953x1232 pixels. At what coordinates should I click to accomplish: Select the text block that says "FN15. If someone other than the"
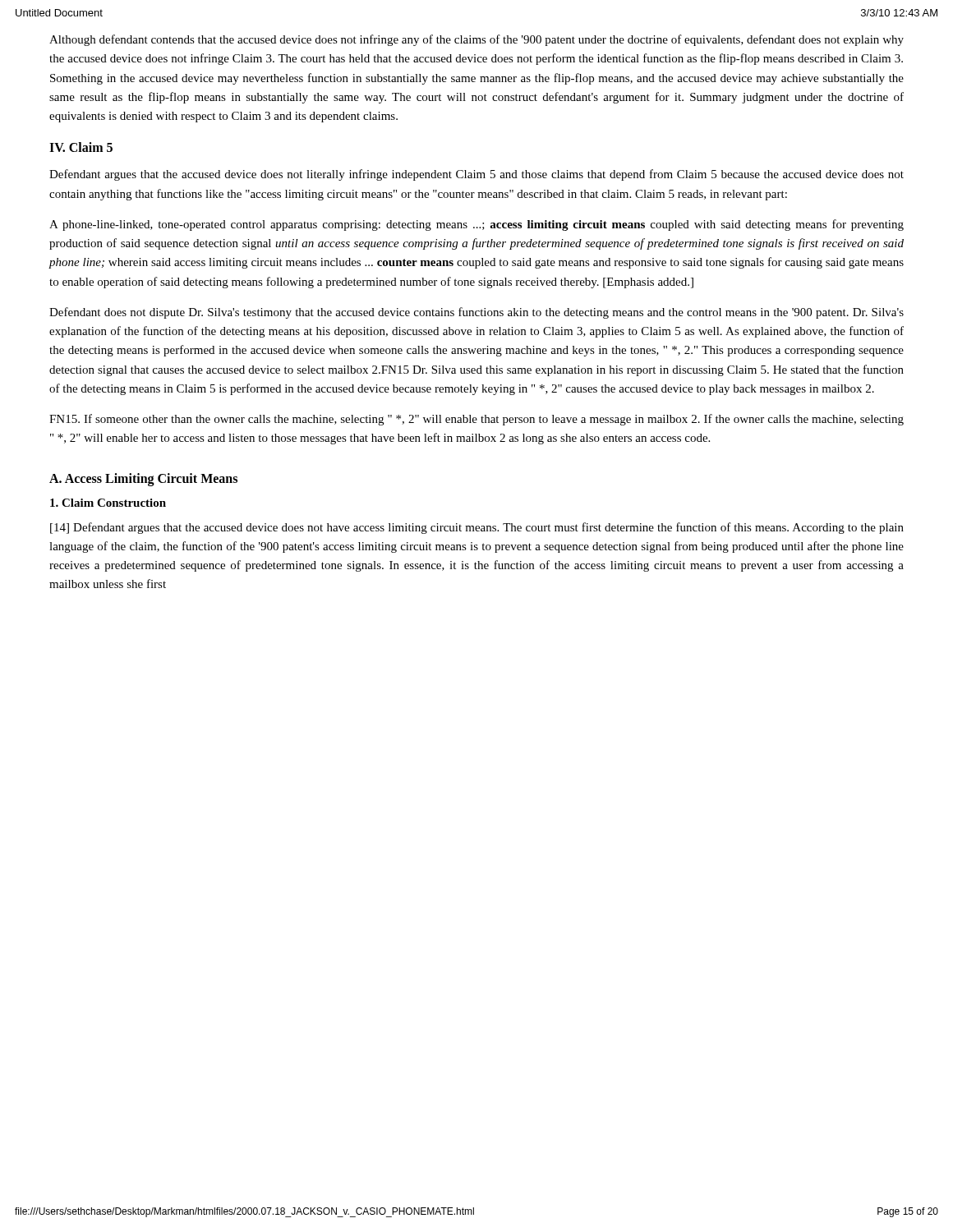(x=476, y=429)
